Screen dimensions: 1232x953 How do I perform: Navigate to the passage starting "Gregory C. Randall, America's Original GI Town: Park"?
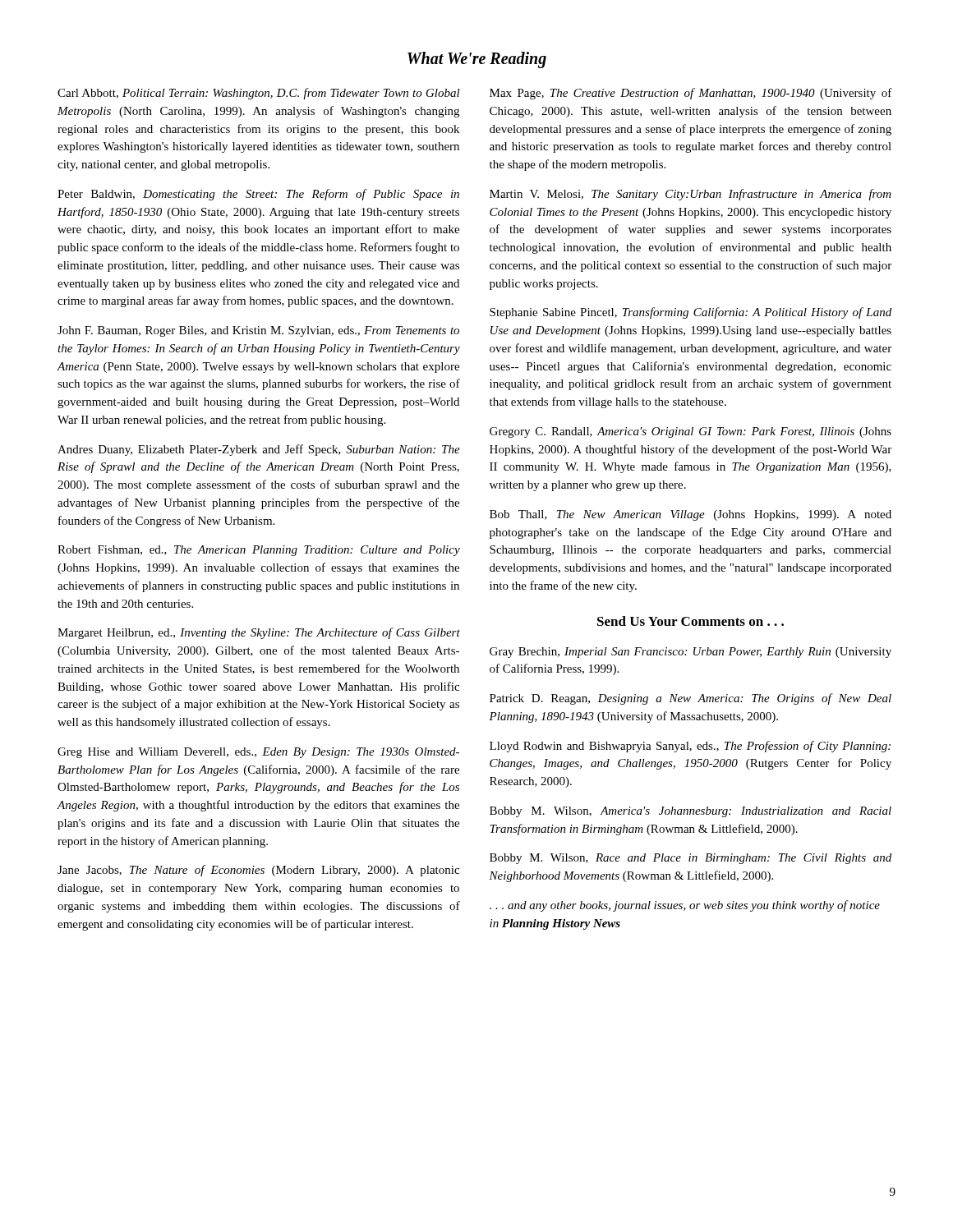pos(690,458)
